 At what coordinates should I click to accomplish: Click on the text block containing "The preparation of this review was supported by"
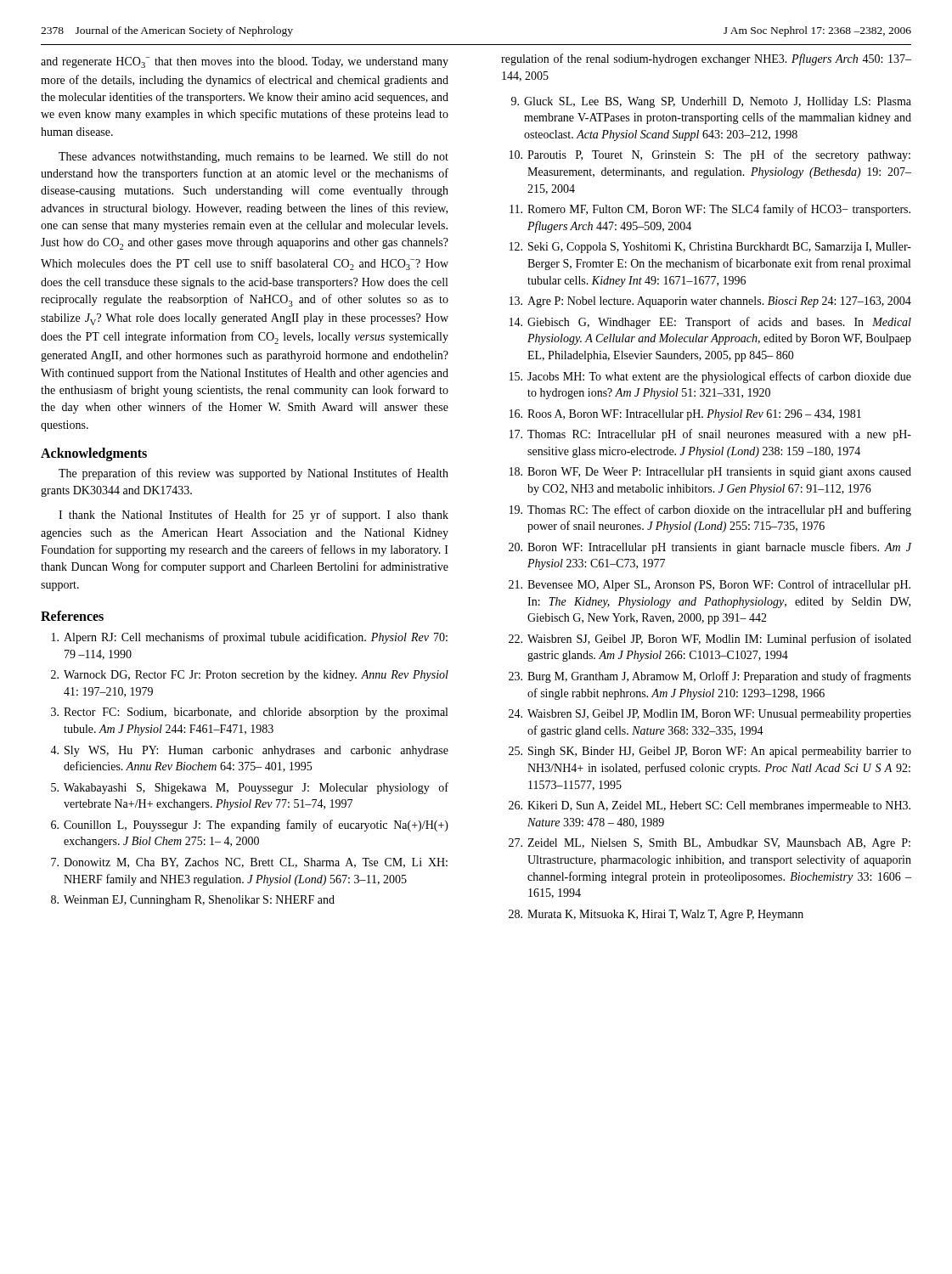click(x=245, y=483)
